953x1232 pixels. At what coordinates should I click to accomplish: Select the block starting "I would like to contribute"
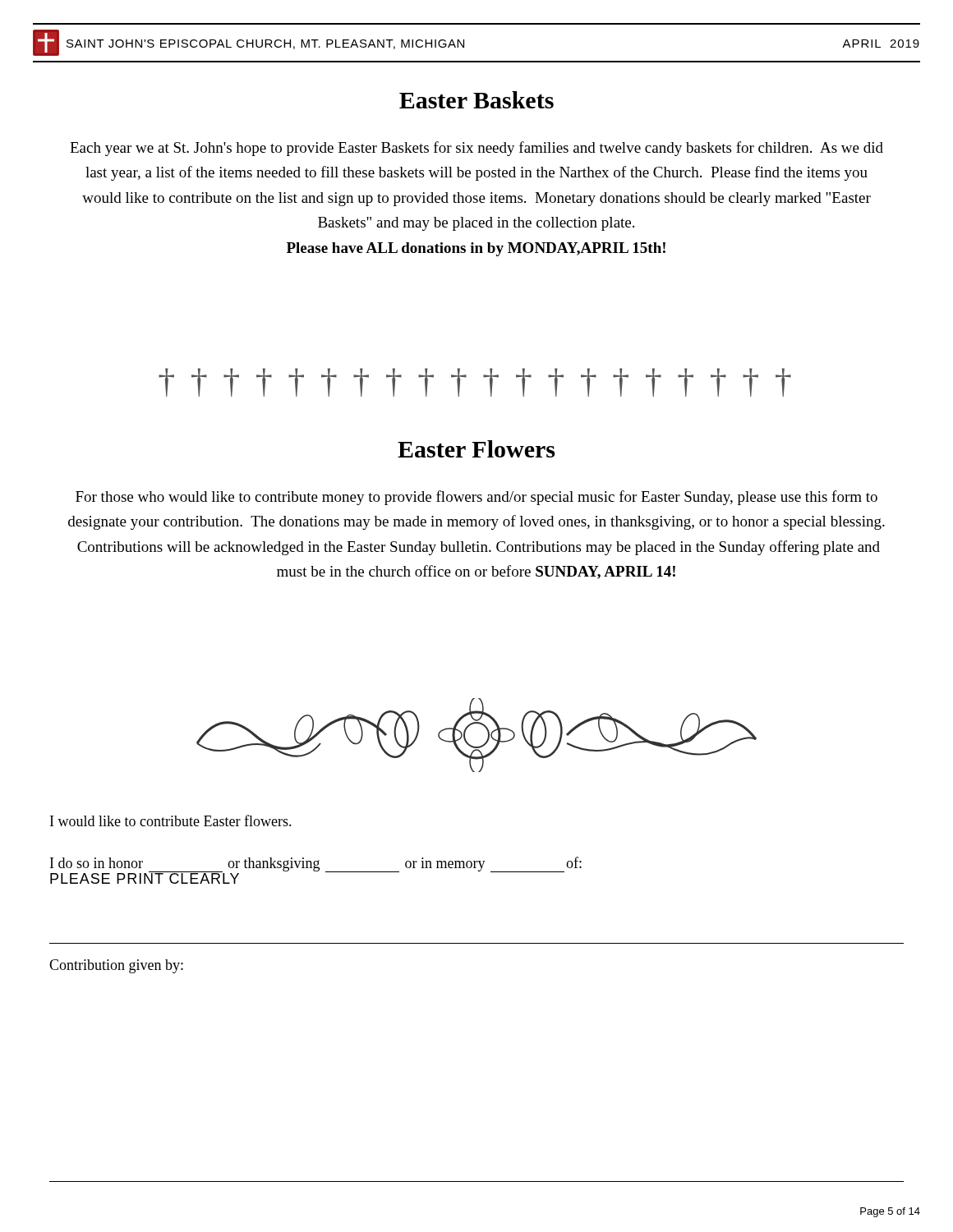coord(171,821)
